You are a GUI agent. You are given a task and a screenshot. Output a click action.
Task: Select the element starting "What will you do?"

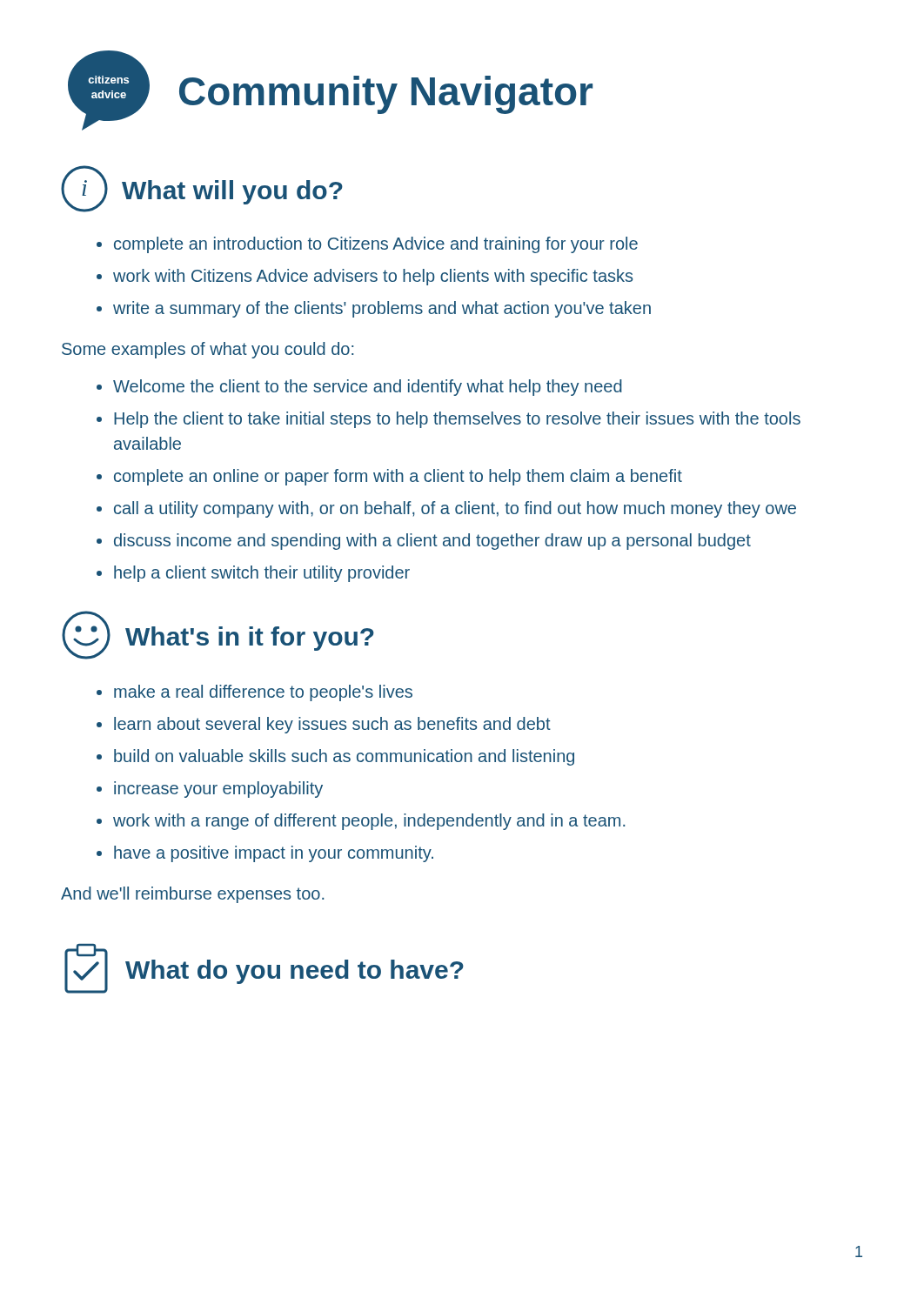pyautogui.click(x=233, y=190)
